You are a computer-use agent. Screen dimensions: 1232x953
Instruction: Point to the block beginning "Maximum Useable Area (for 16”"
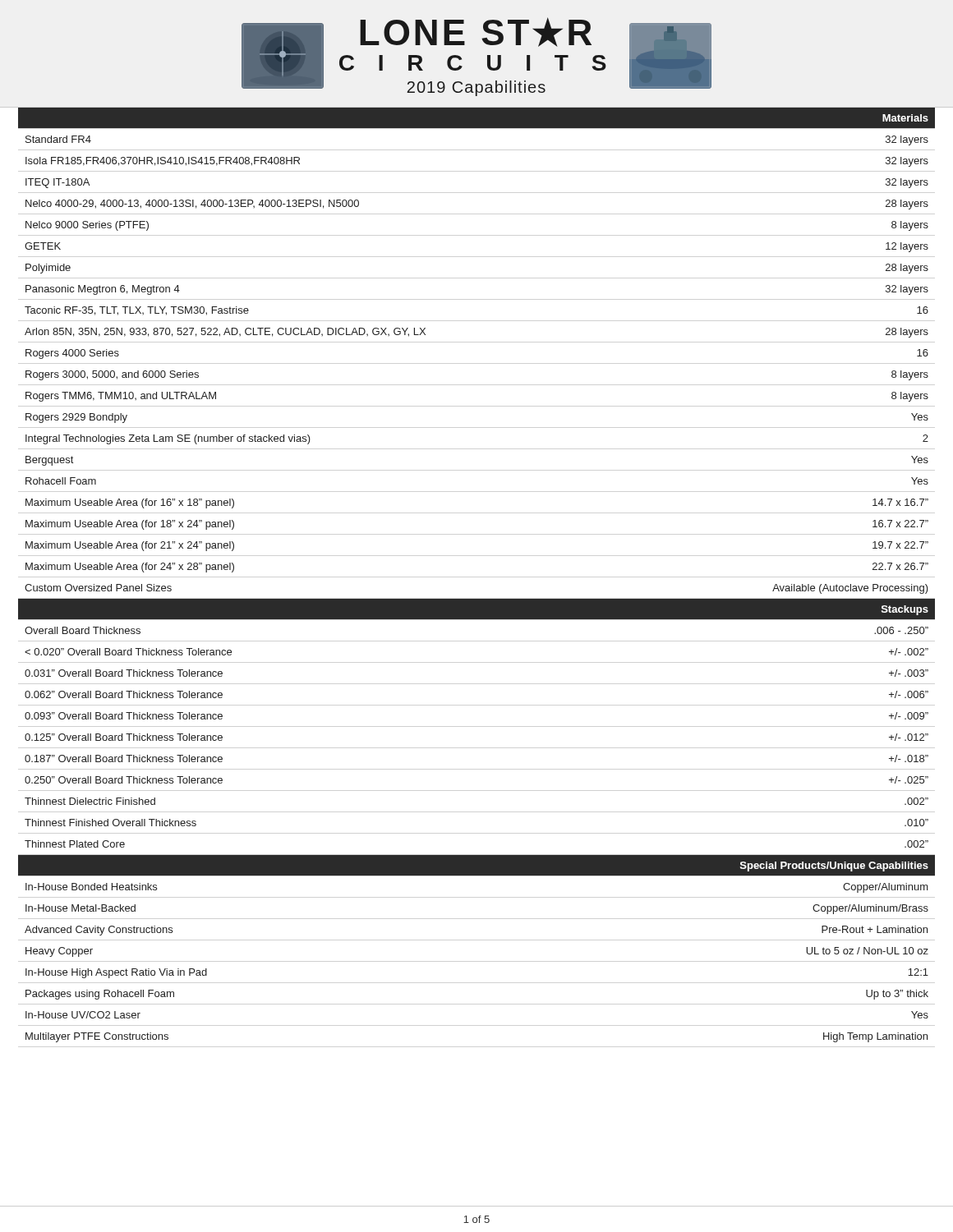click(127, 503)
